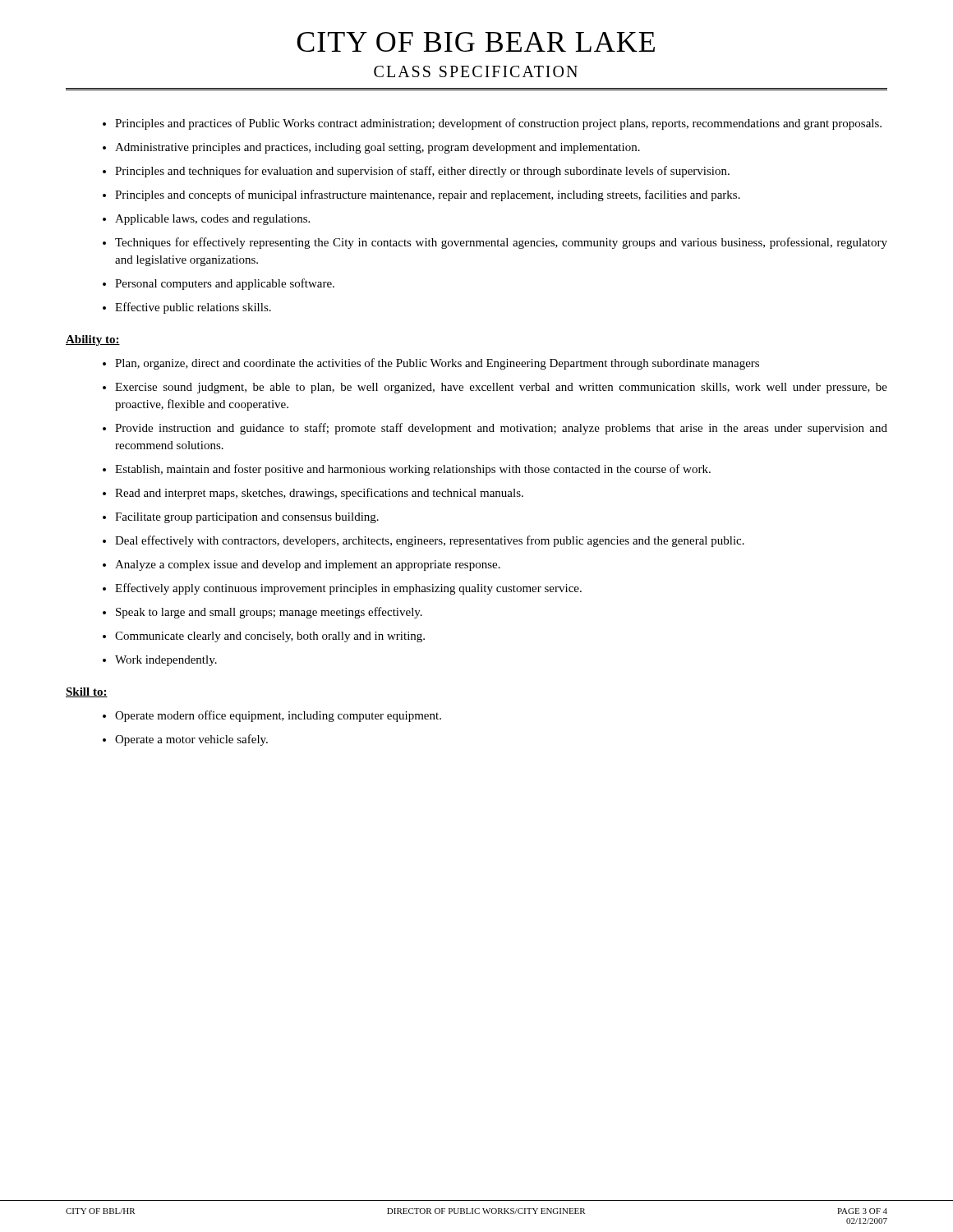Point to the block beginning "Deal effectively with contractors, developers,"
The width and height of the screenshot is (953, 1232).
click(430, 540)
